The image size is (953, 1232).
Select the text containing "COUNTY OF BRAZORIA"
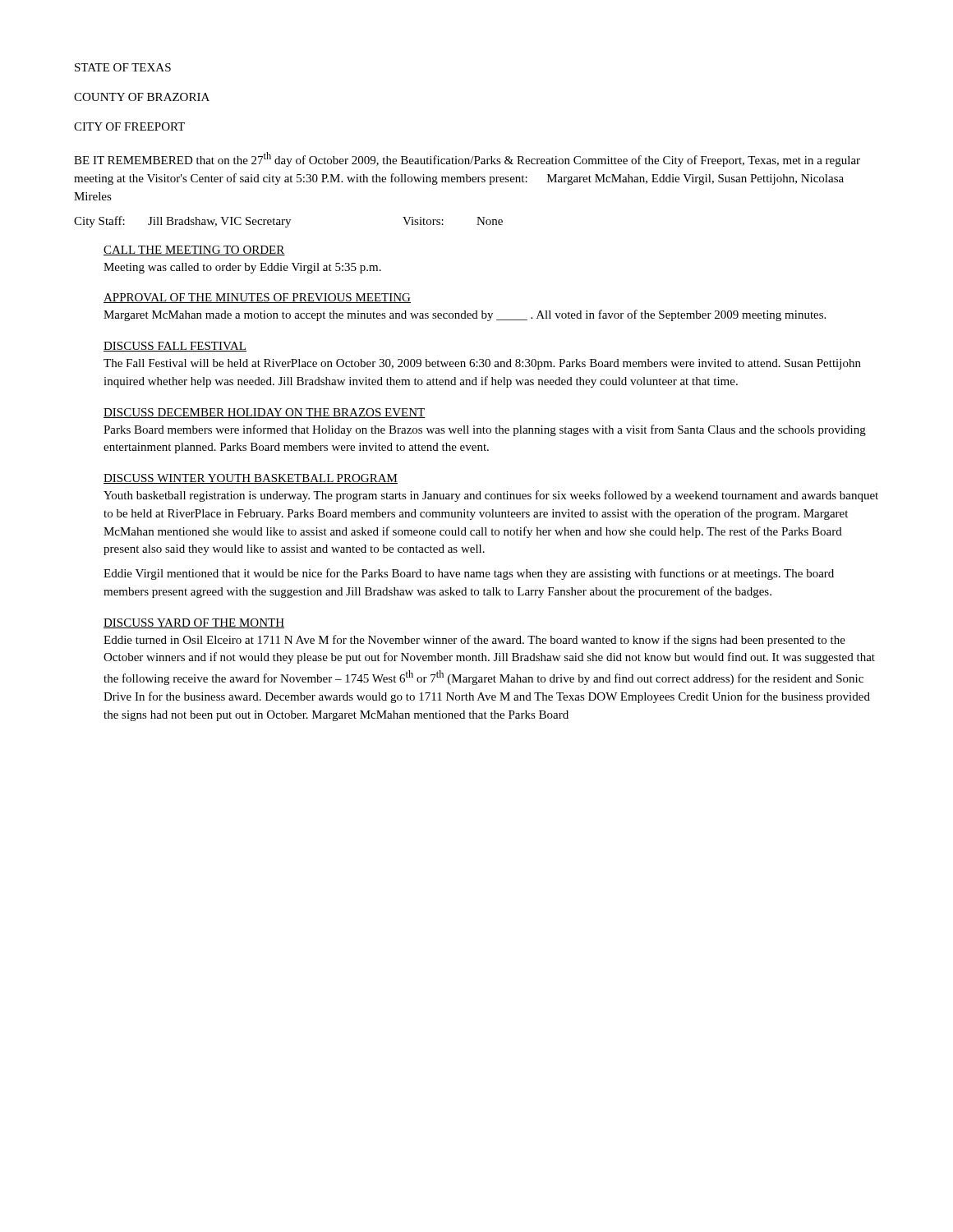(142, 97)
